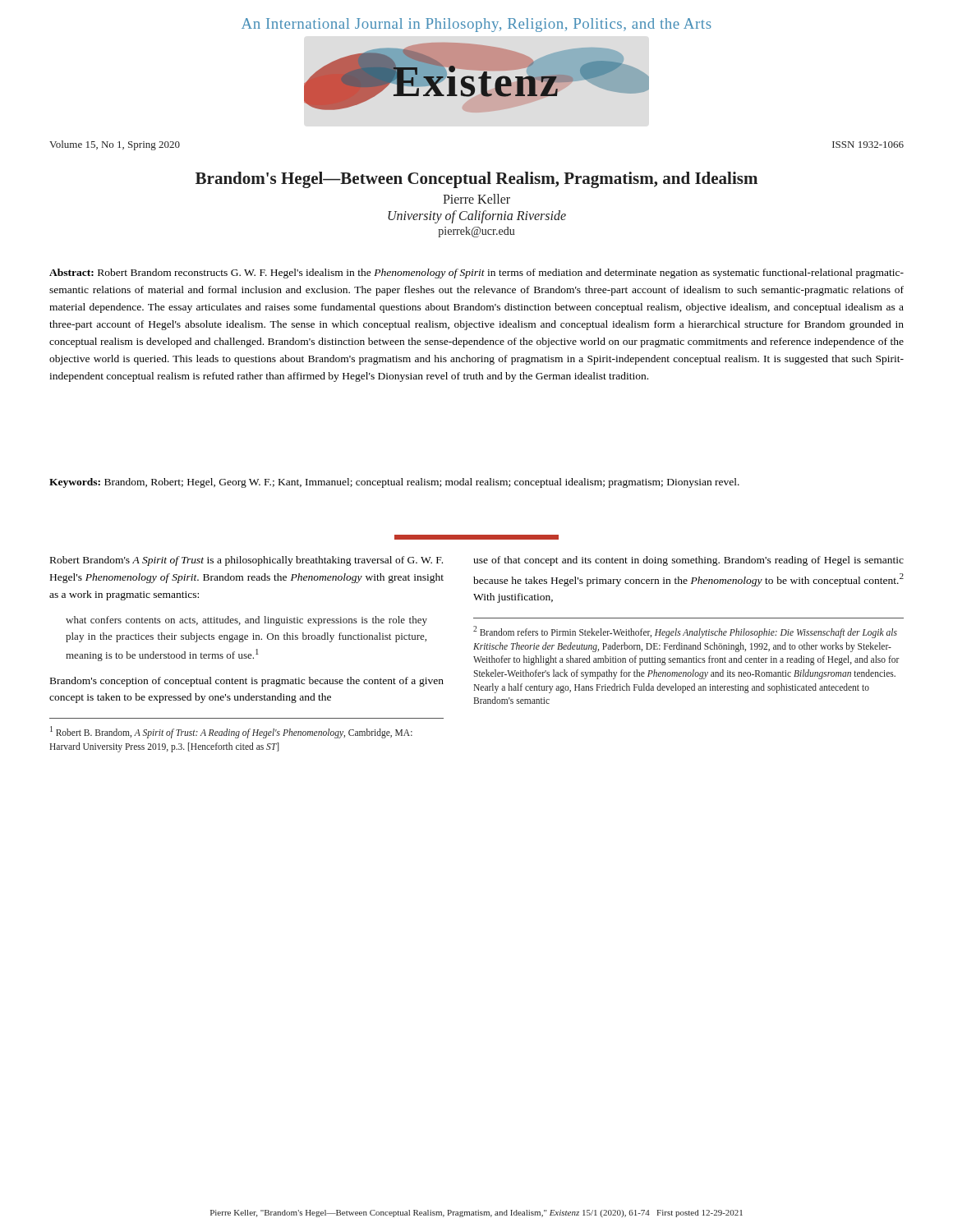
Task: Find the text block containing "use of that concept"
Action: coord(688,578)
